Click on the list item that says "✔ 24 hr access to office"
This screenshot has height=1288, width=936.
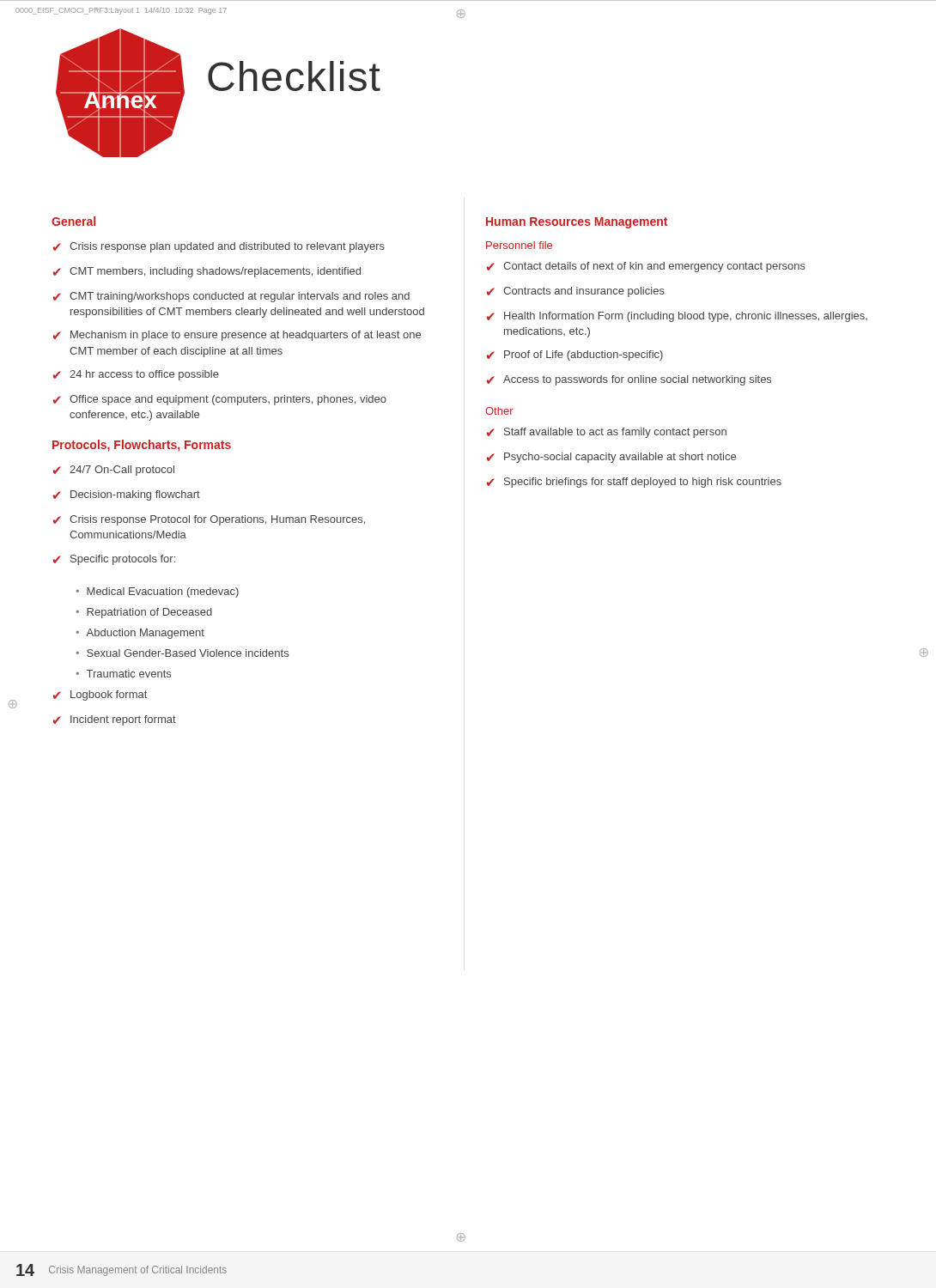pyautogui.click(x=135, y=375)
